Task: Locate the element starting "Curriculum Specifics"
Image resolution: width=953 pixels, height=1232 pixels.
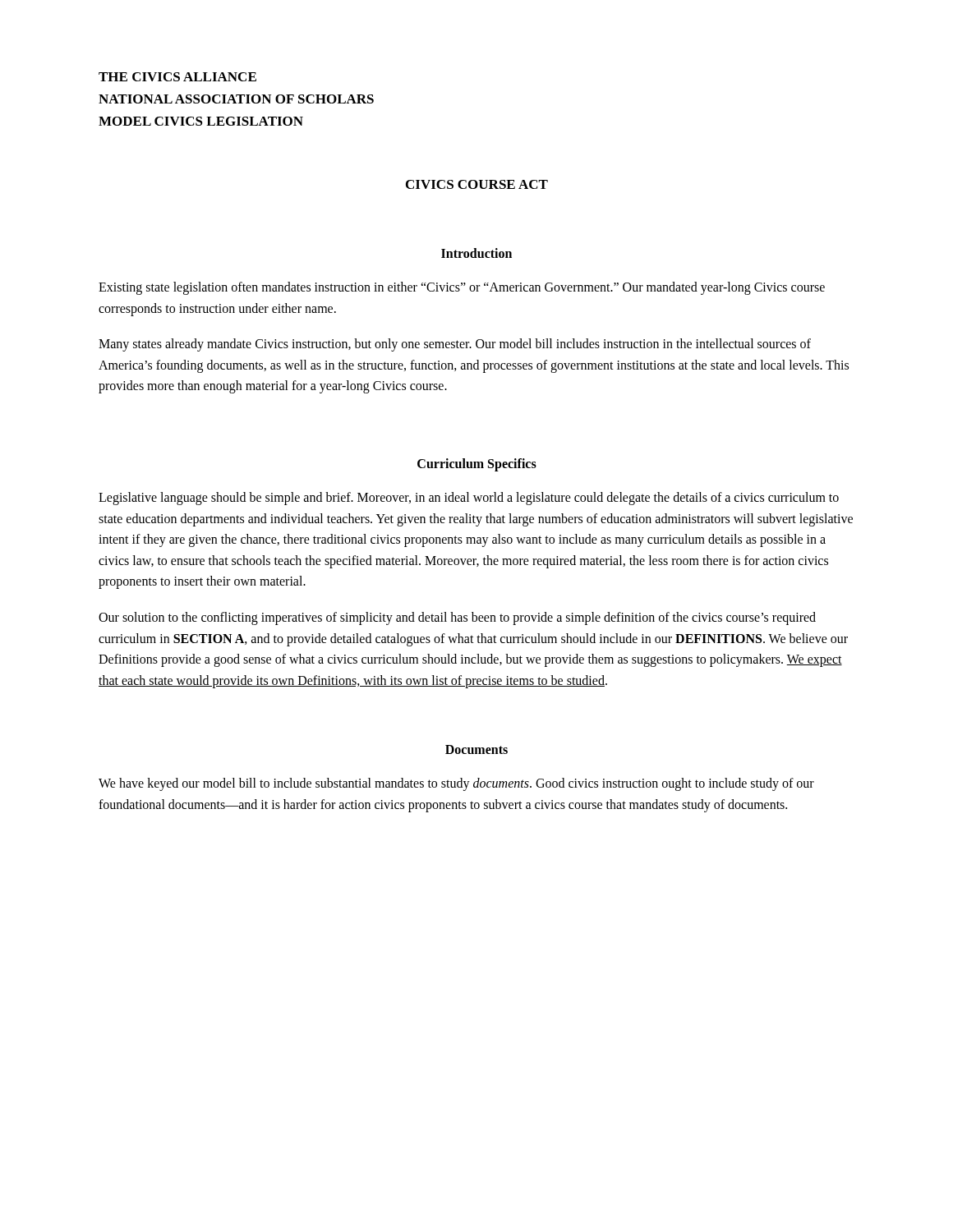Action: coord(476,464)
